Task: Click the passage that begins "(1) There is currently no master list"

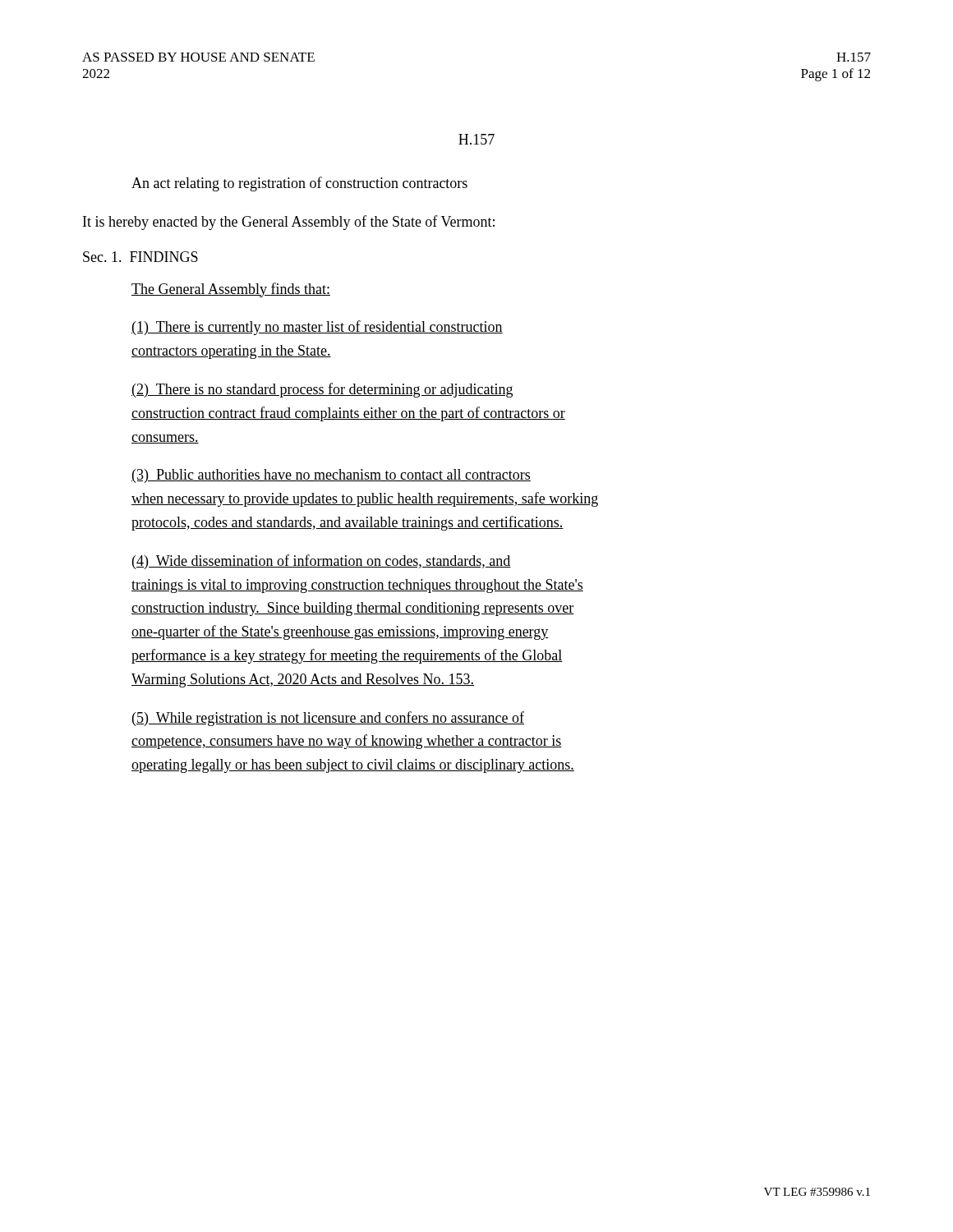Action: coord(317,339)
